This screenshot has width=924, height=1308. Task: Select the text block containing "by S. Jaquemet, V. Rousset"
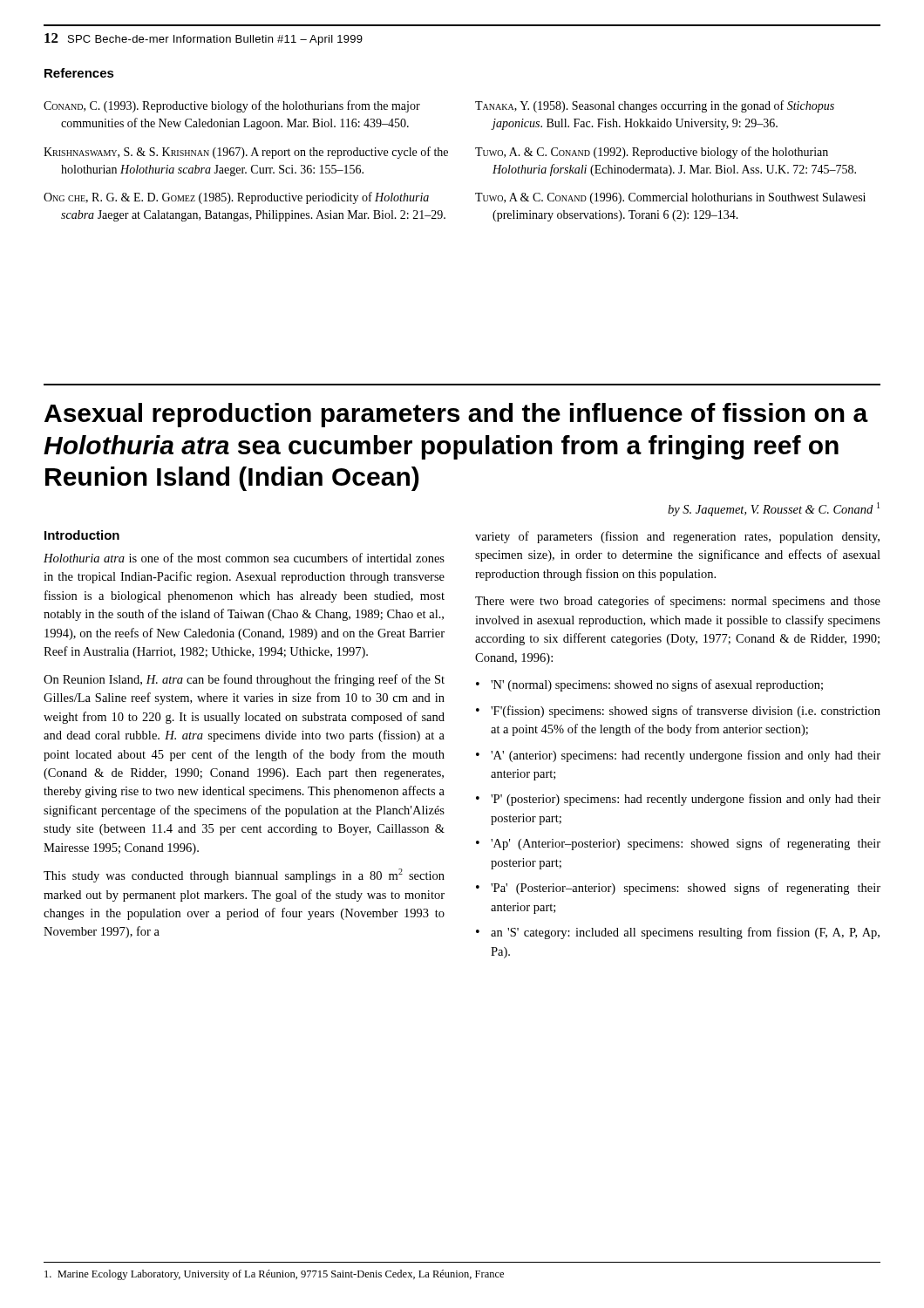pyautogui.click(x=774, y=508)
